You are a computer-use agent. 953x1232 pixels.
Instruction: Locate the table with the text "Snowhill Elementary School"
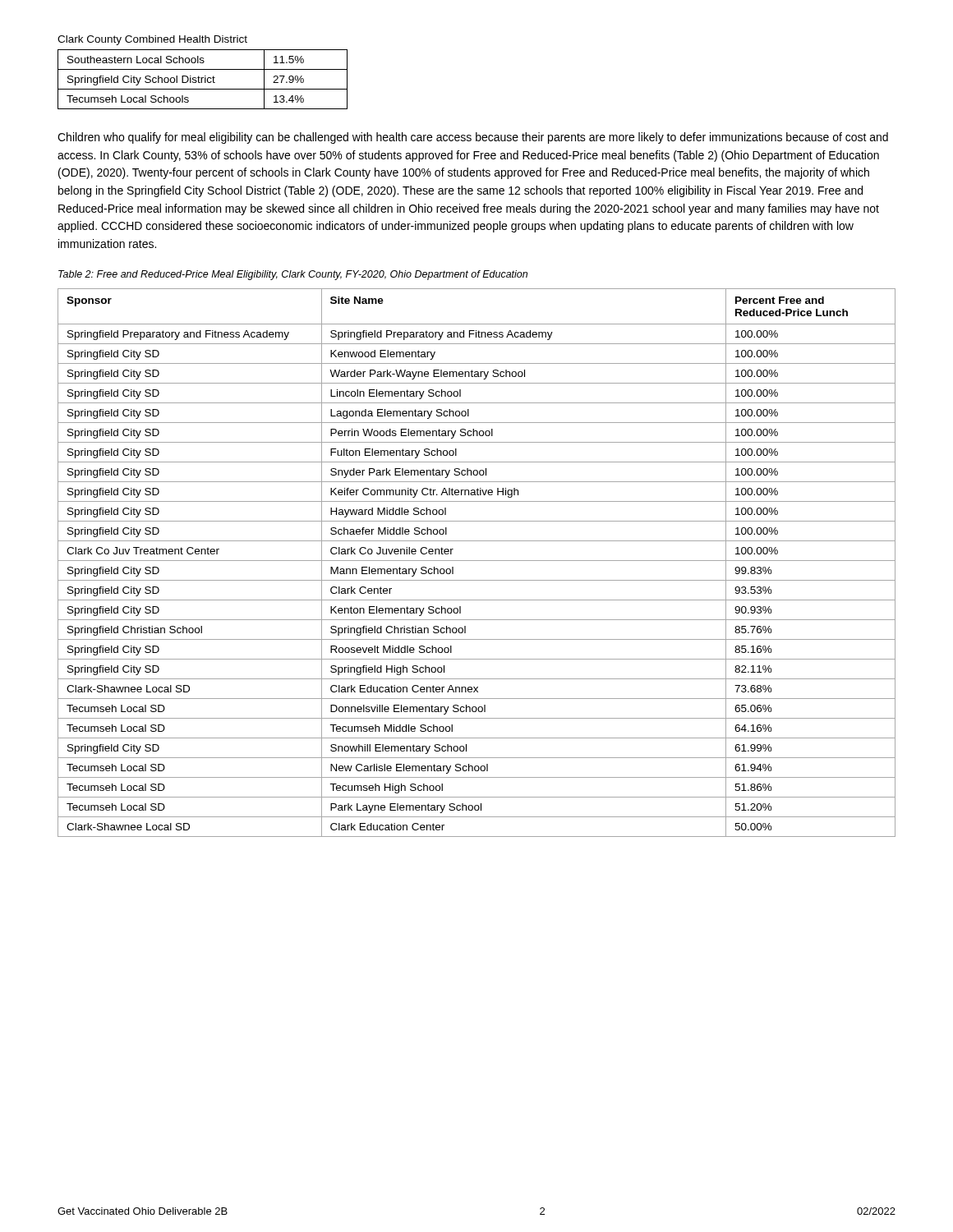point(476,562)
